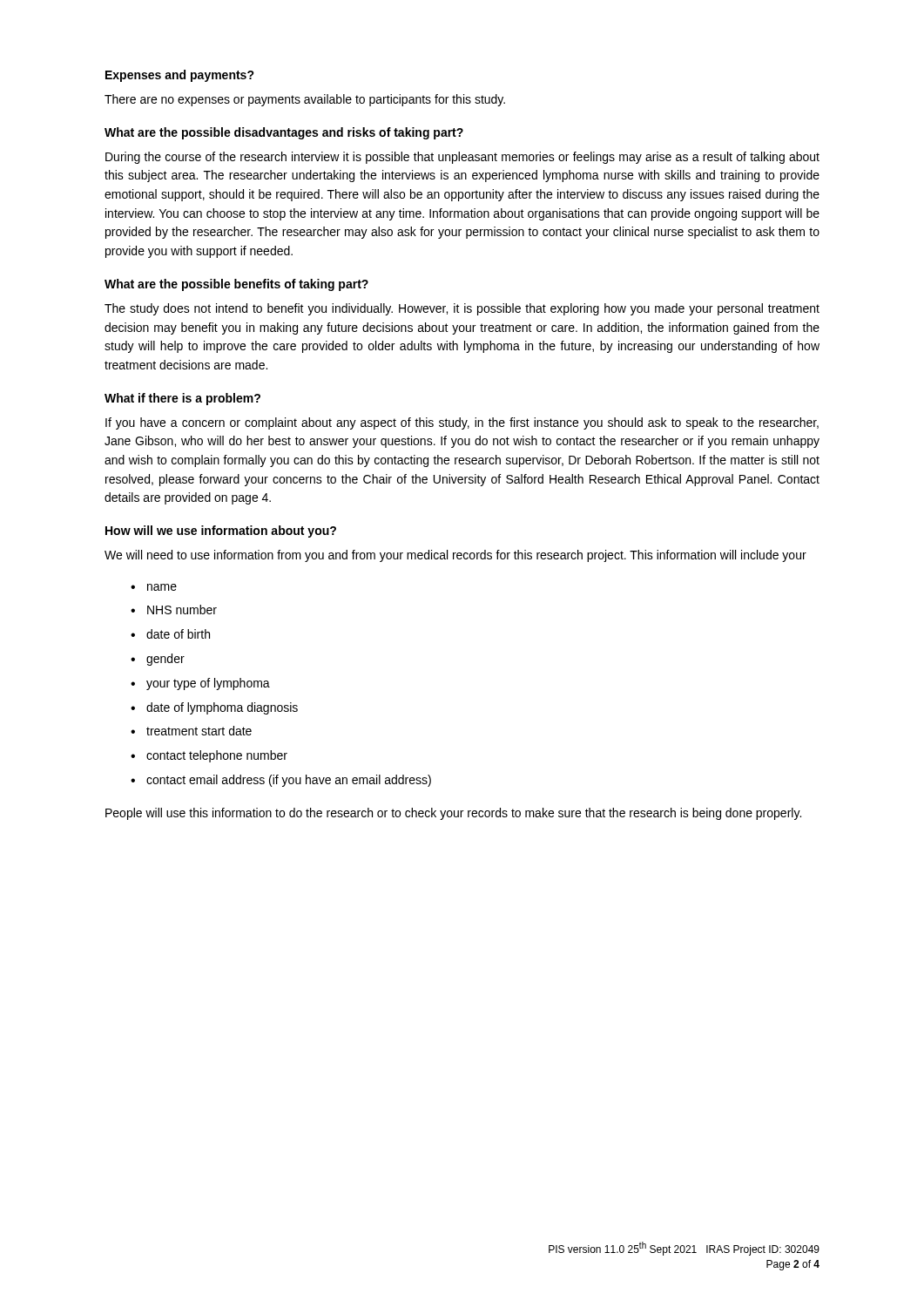Where is the section header that starts "What if there is"?
This screenshot has height=1307, width=924.
[183, 398]
